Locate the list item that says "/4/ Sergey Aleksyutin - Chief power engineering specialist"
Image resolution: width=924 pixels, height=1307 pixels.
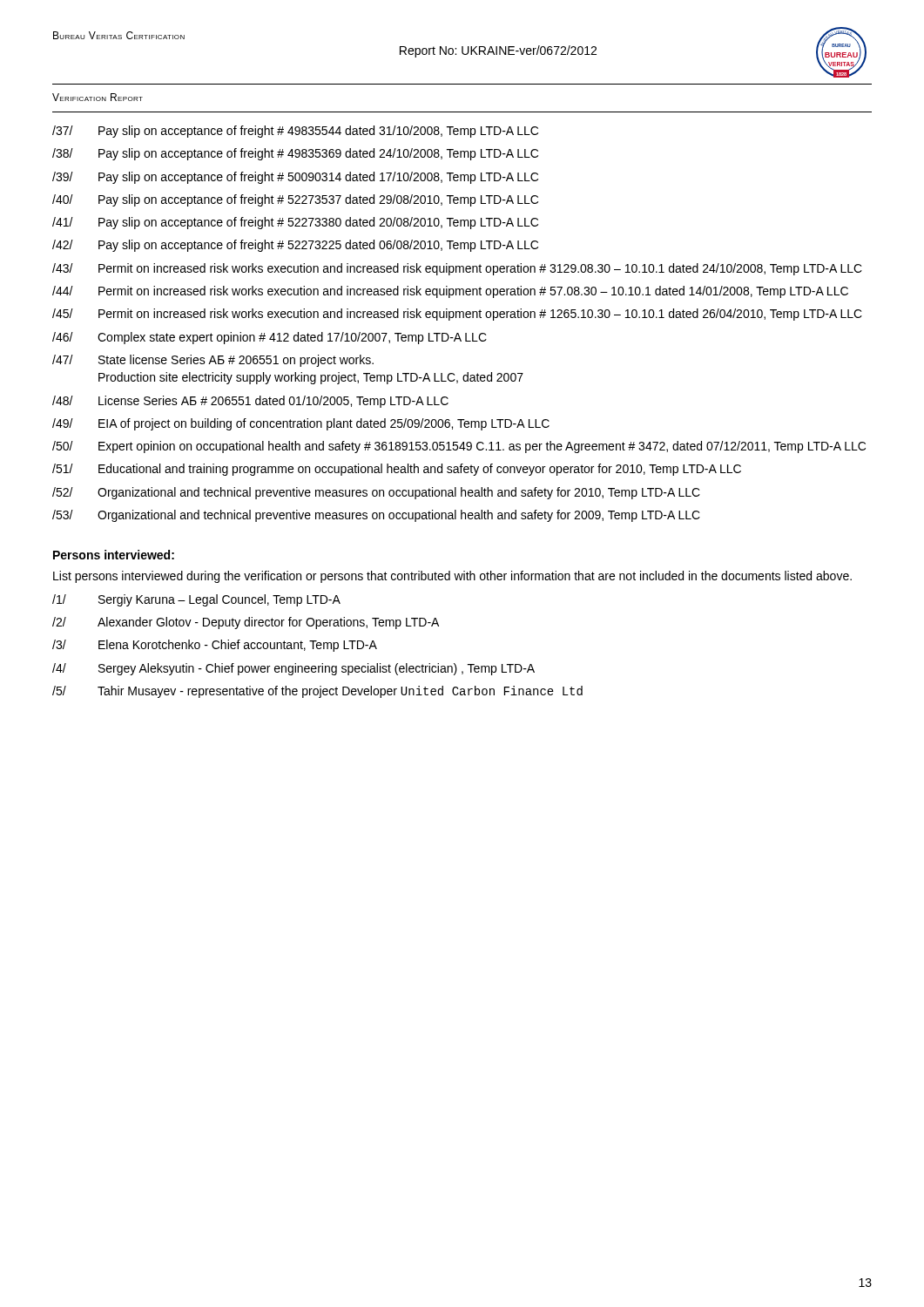click(462, 668)
